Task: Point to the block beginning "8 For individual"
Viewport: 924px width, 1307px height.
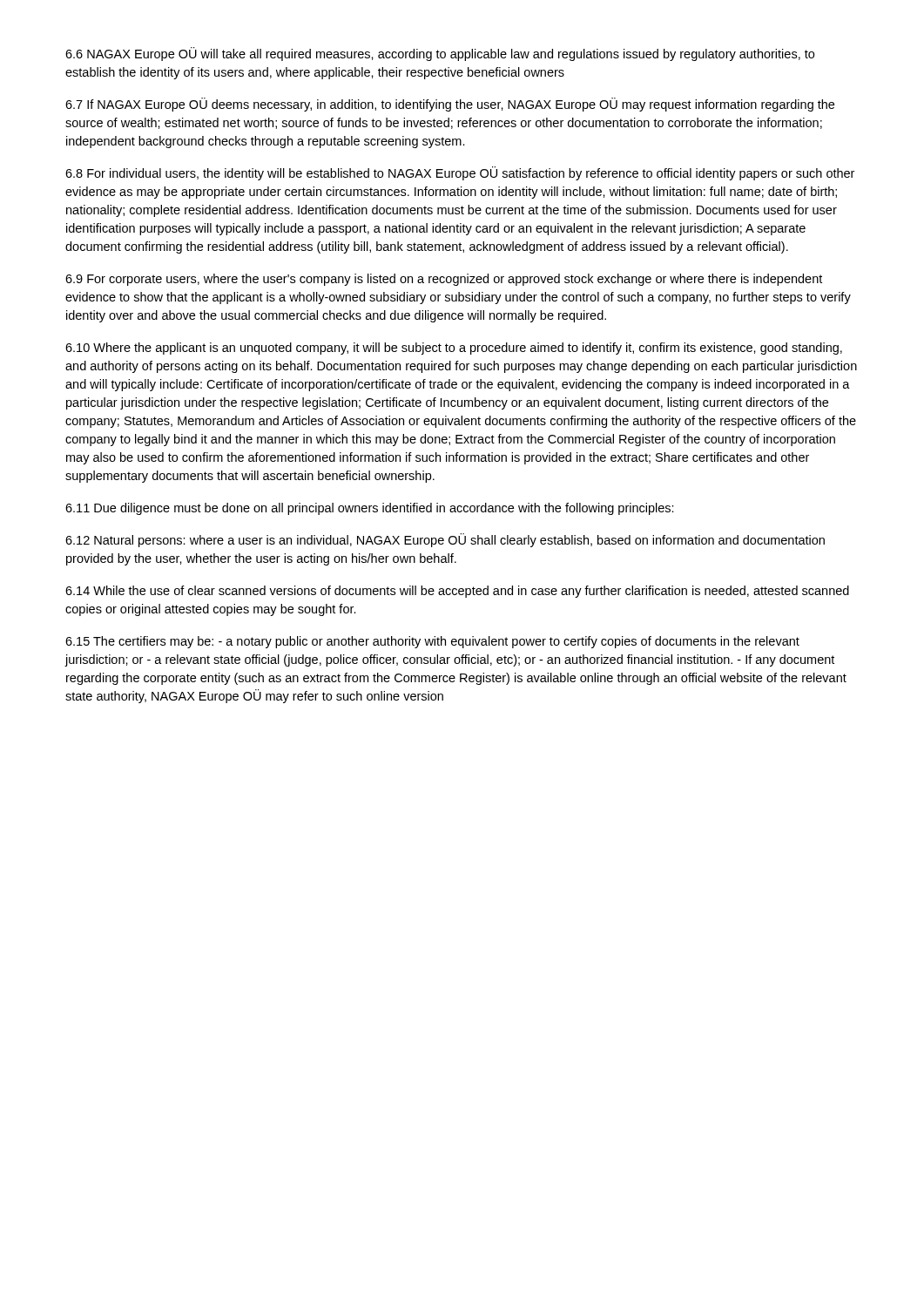Action: tap(460, 210)
